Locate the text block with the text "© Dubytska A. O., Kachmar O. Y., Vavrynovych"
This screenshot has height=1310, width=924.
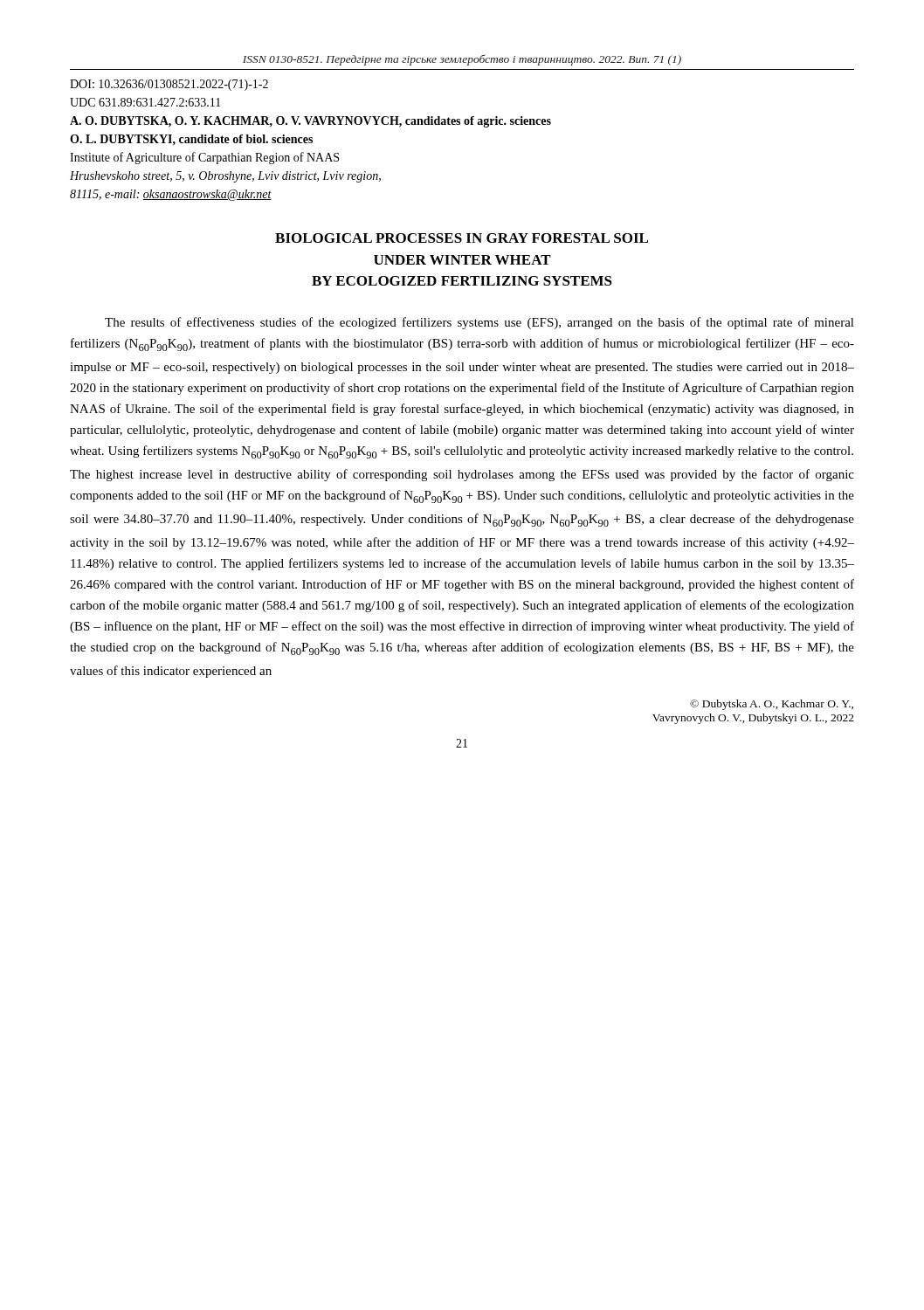753,710
